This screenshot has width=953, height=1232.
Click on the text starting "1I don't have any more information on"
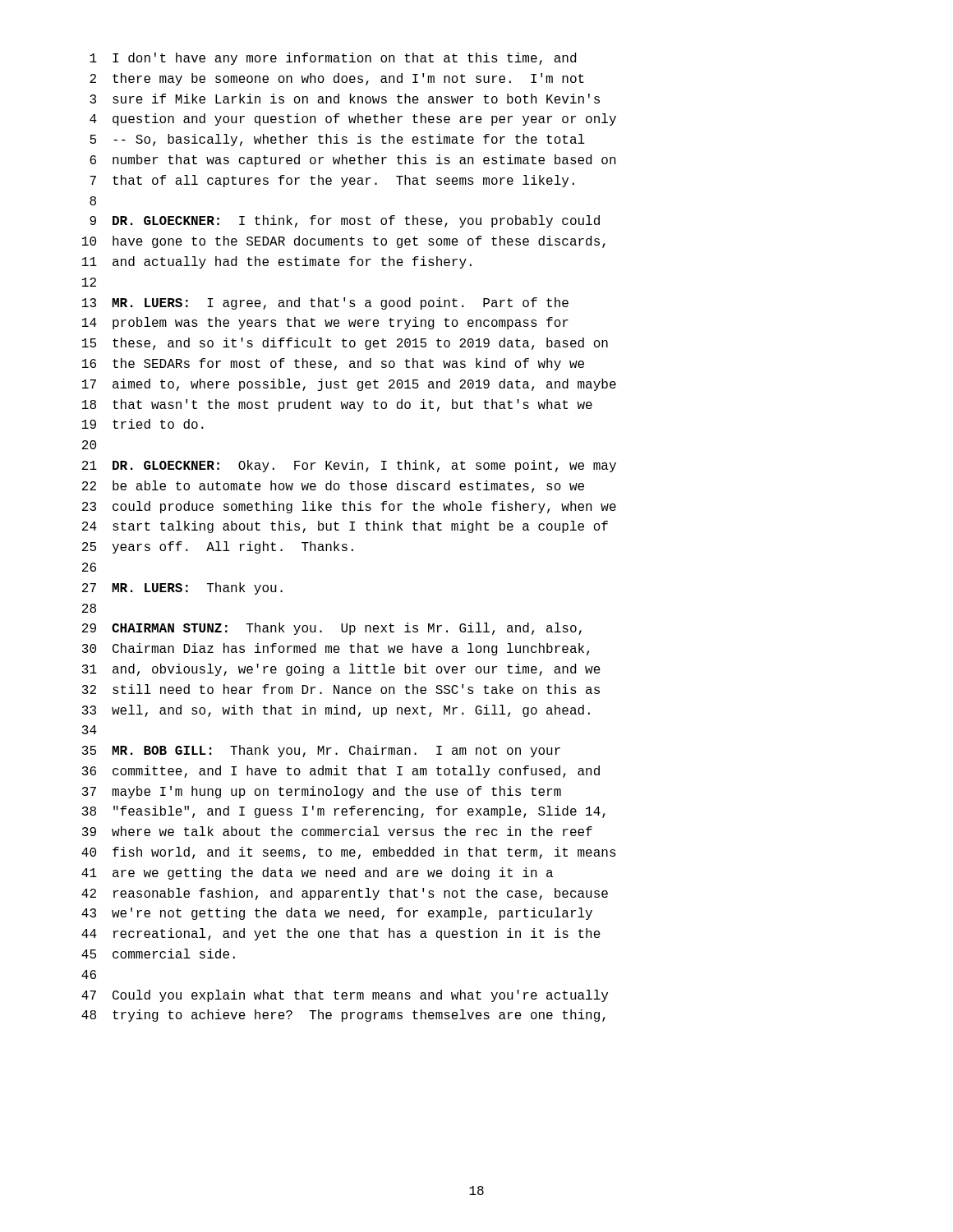click(x=476, y=538)
